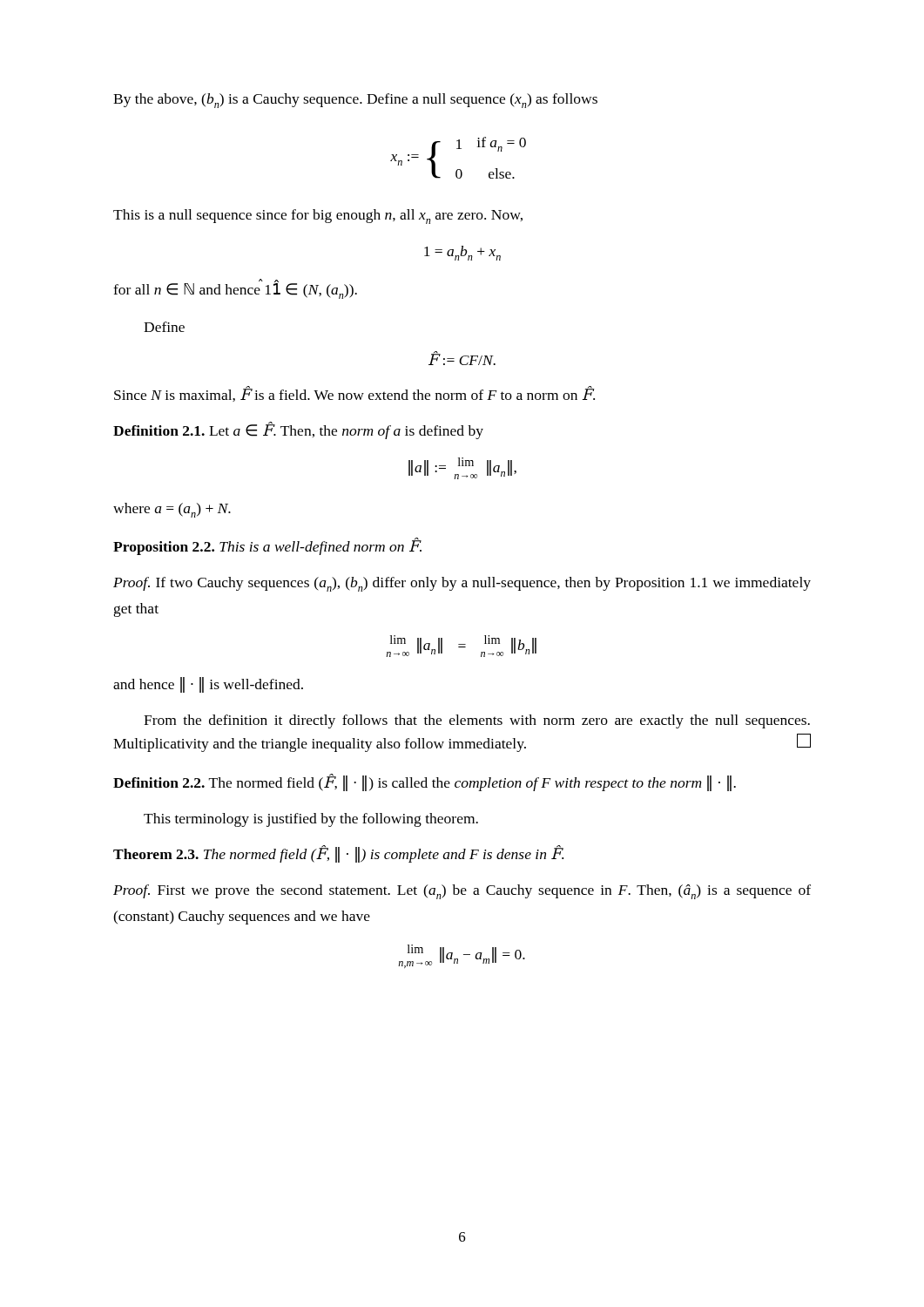This screenshot has height=1307, width=924.
Task: Click the passage that begins "and hence ‖"
Action: tap(208, 685)
